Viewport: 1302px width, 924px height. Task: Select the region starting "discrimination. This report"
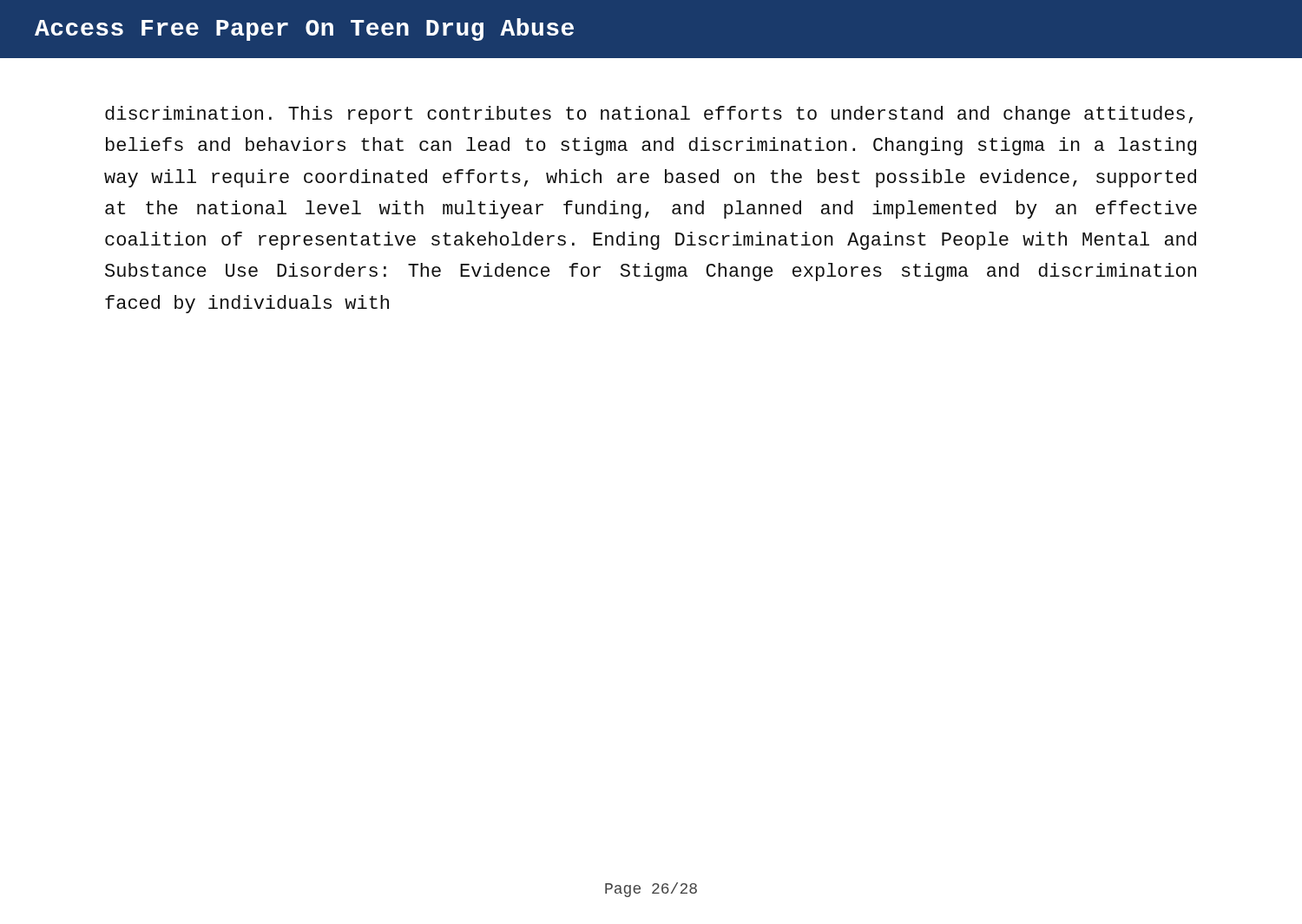click(x=651, y=209)
